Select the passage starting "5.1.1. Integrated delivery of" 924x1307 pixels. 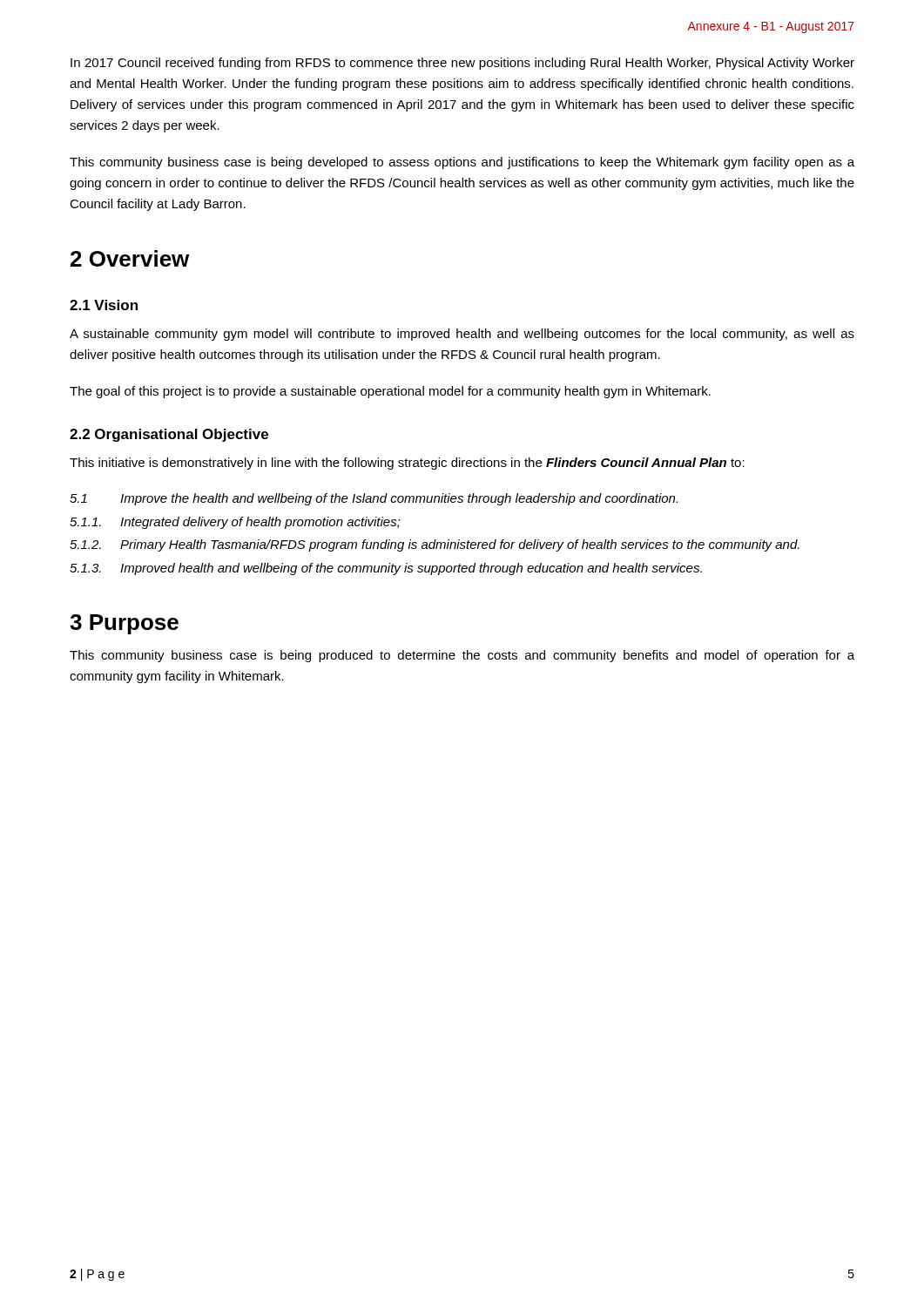click(x=235, y=522)
